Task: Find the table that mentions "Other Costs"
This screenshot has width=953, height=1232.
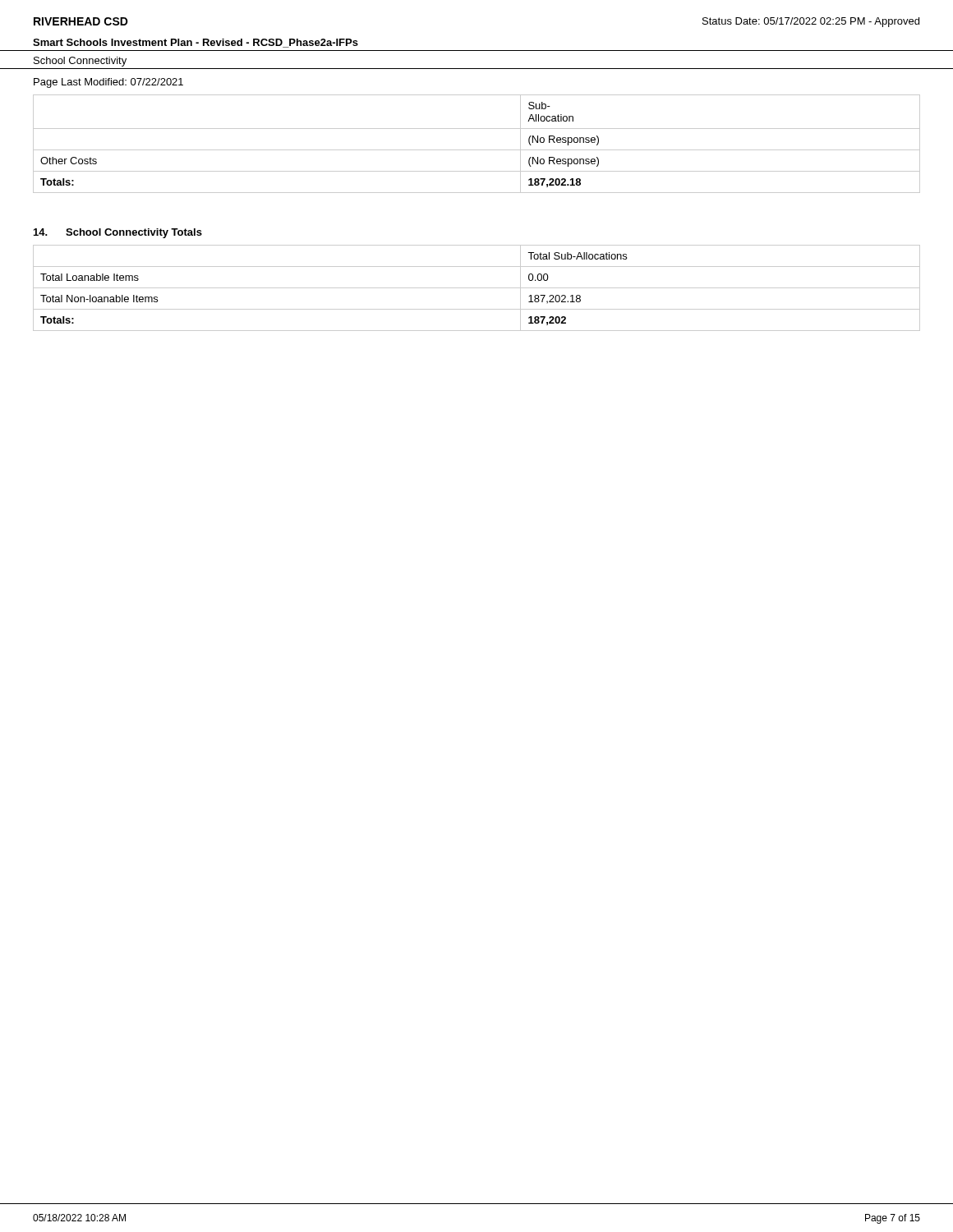Action: [x=476, y=144]
